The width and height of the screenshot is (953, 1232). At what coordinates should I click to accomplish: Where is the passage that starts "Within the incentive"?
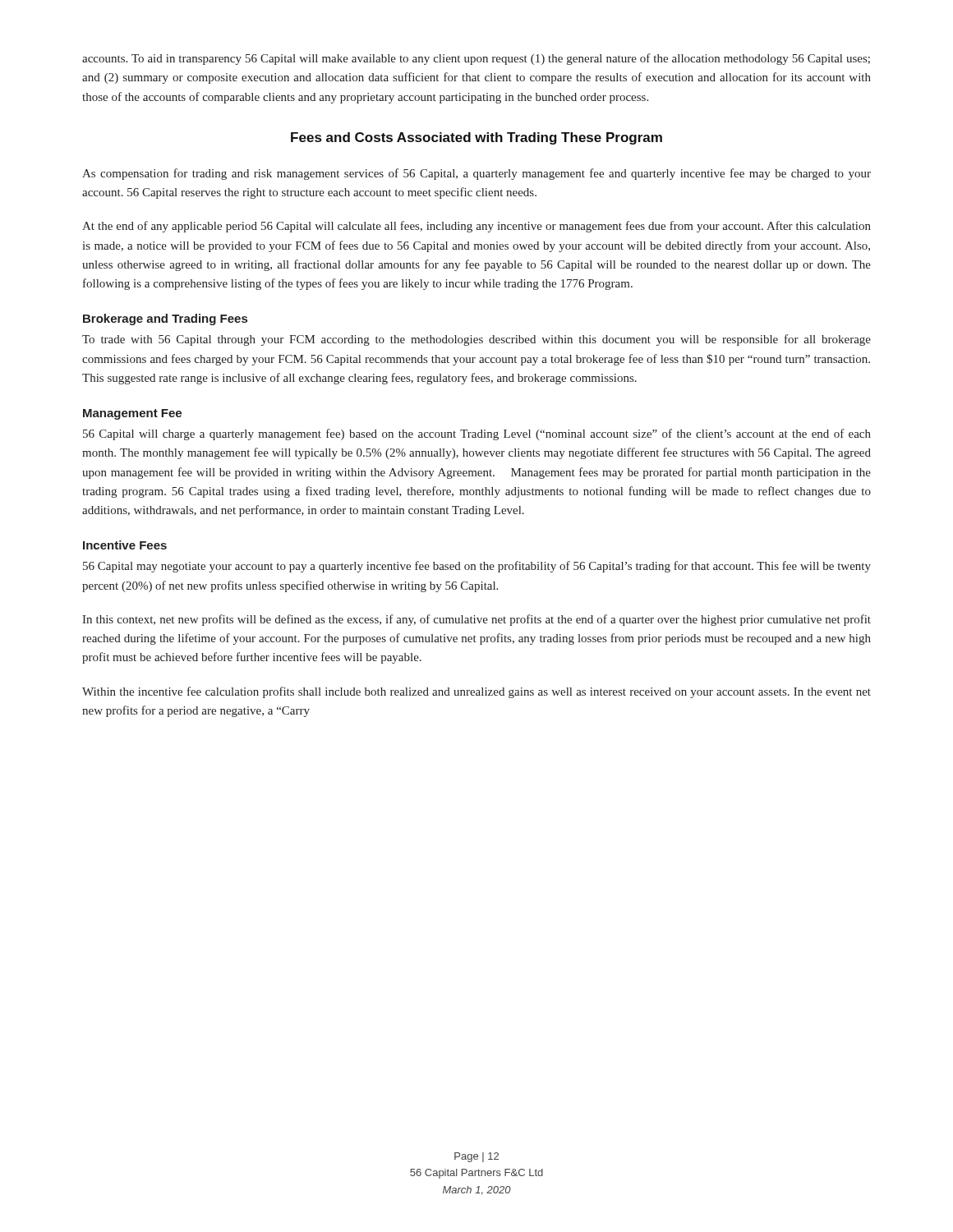[476, 701]
